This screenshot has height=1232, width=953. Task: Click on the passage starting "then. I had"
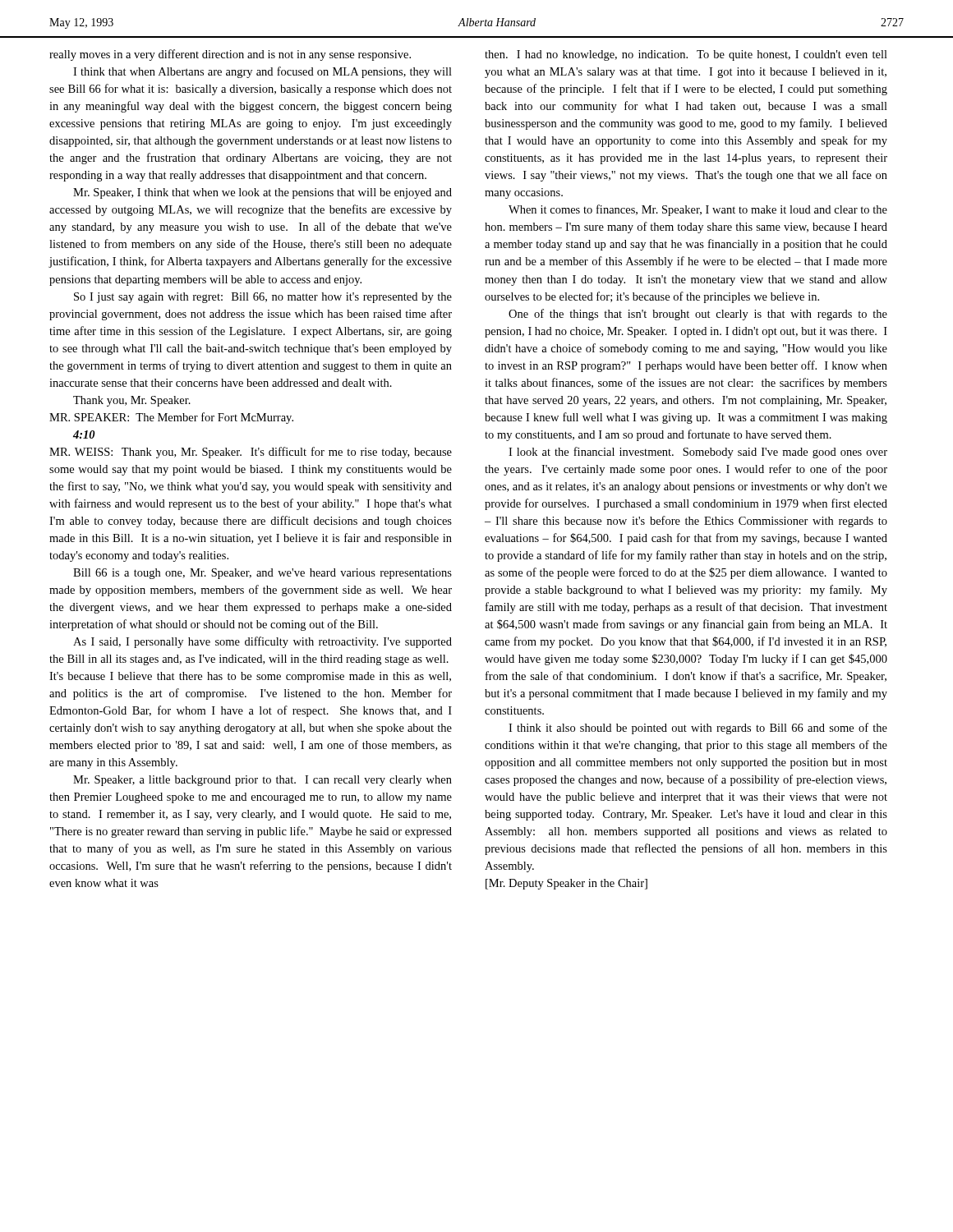pyautogui.click(x=686, y=469)
